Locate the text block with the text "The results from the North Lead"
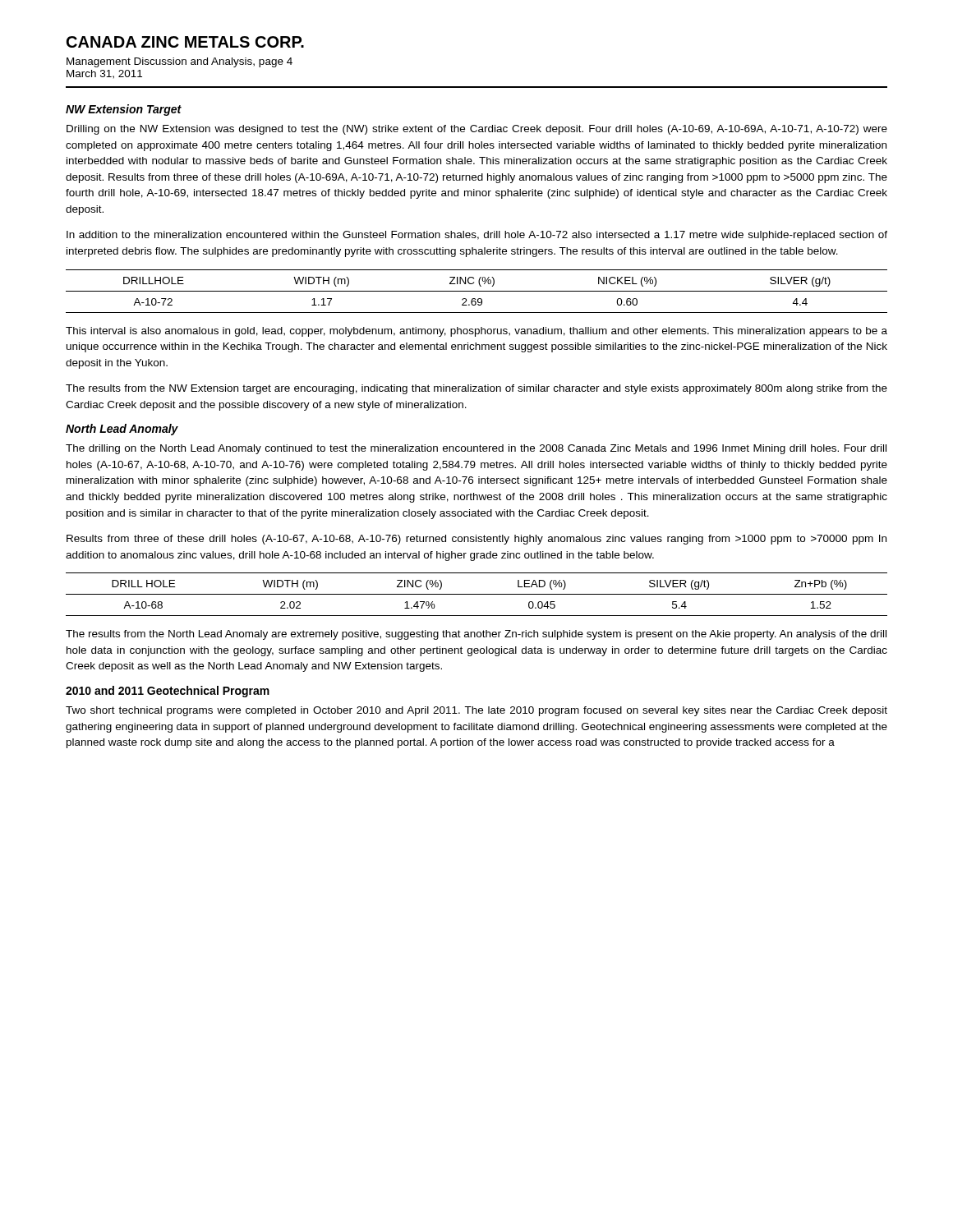This screenshot has height=1232, width=953. click(476, 650)
